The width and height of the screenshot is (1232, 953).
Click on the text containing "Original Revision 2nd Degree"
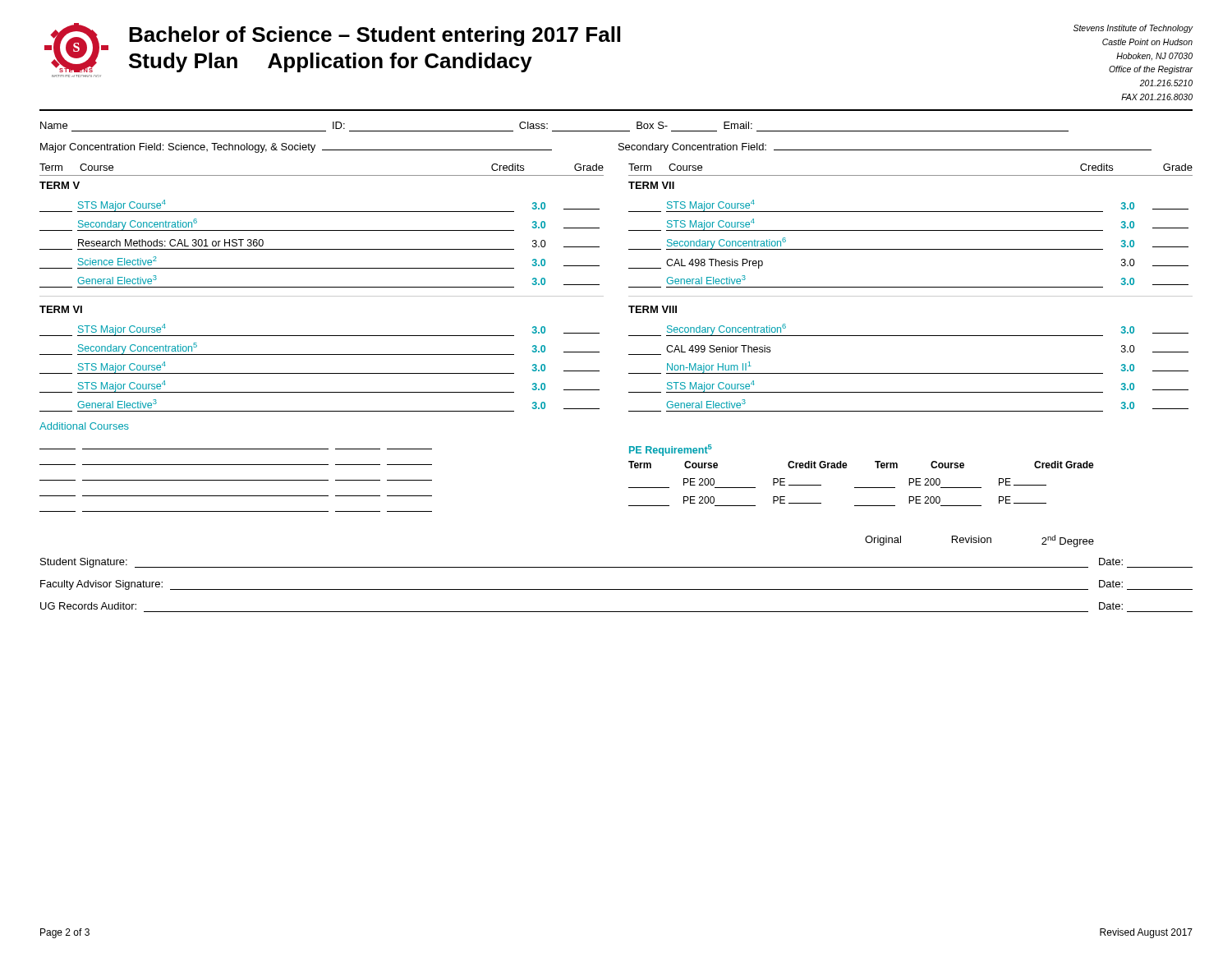coord(979,540)
